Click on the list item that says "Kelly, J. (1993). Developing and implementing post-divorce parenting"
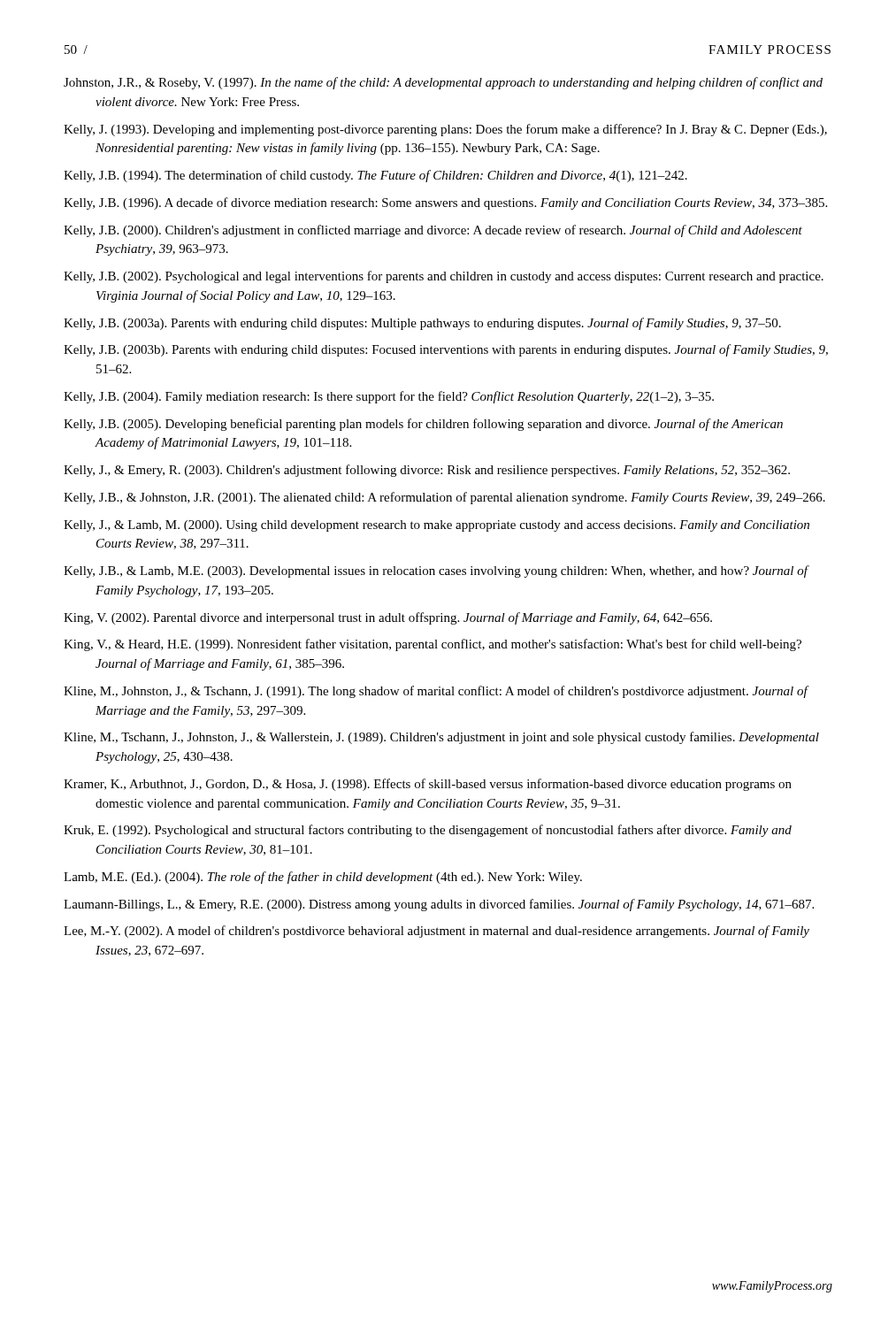 [446, 138]
